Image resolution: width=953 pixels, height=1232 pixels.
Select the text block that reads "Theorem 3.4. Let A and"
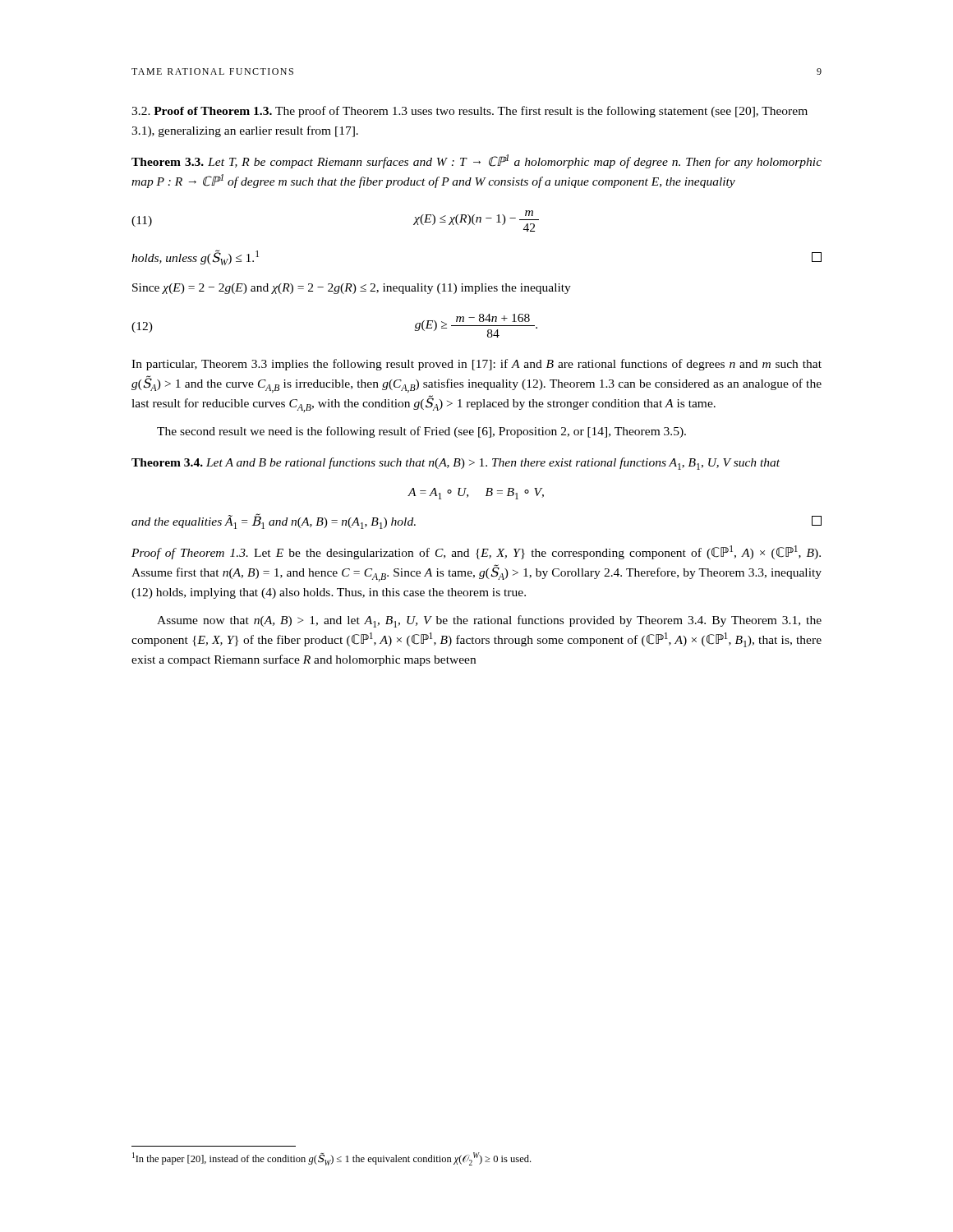456,464
